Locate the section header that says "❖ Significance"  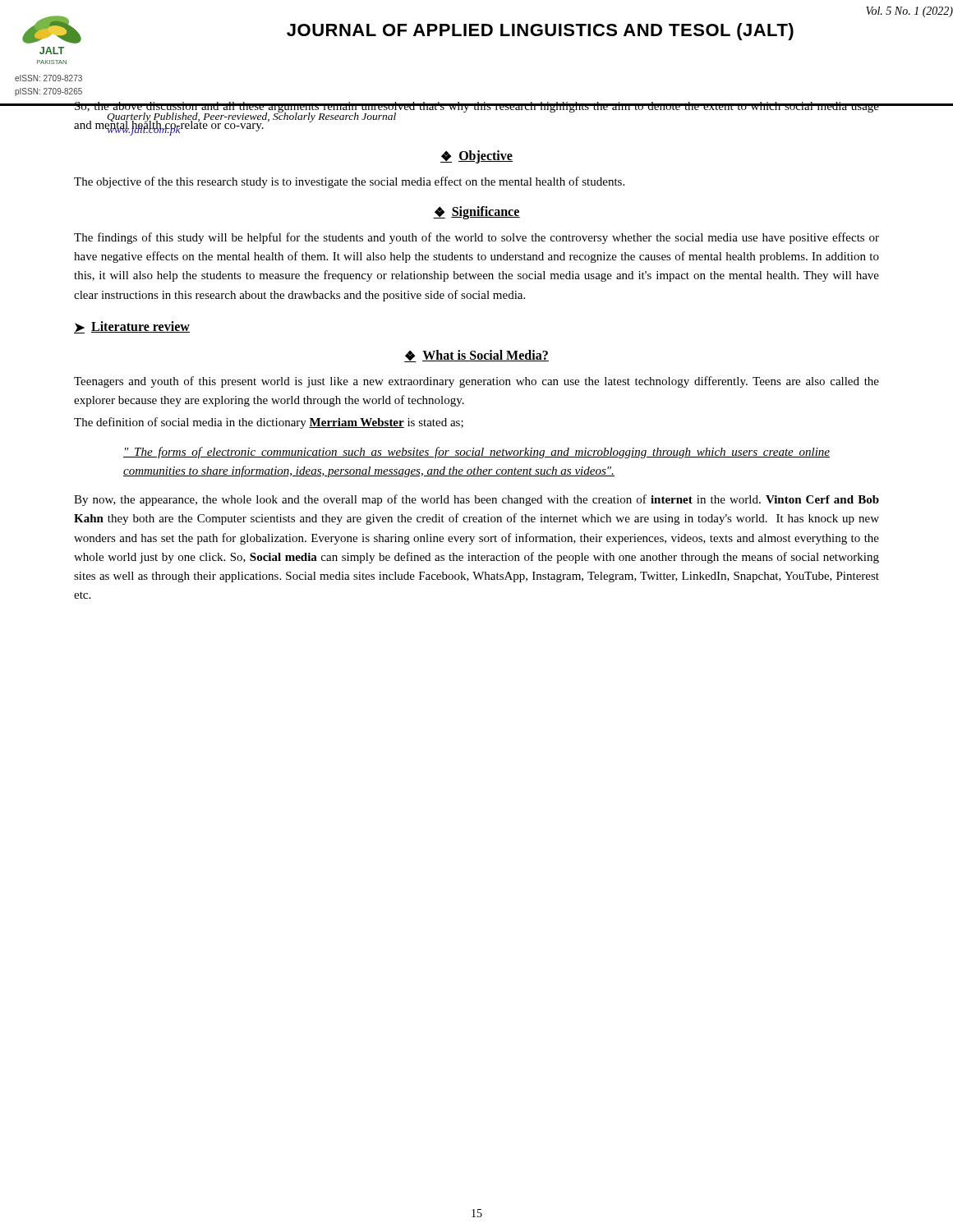click(x=476, y=212)
